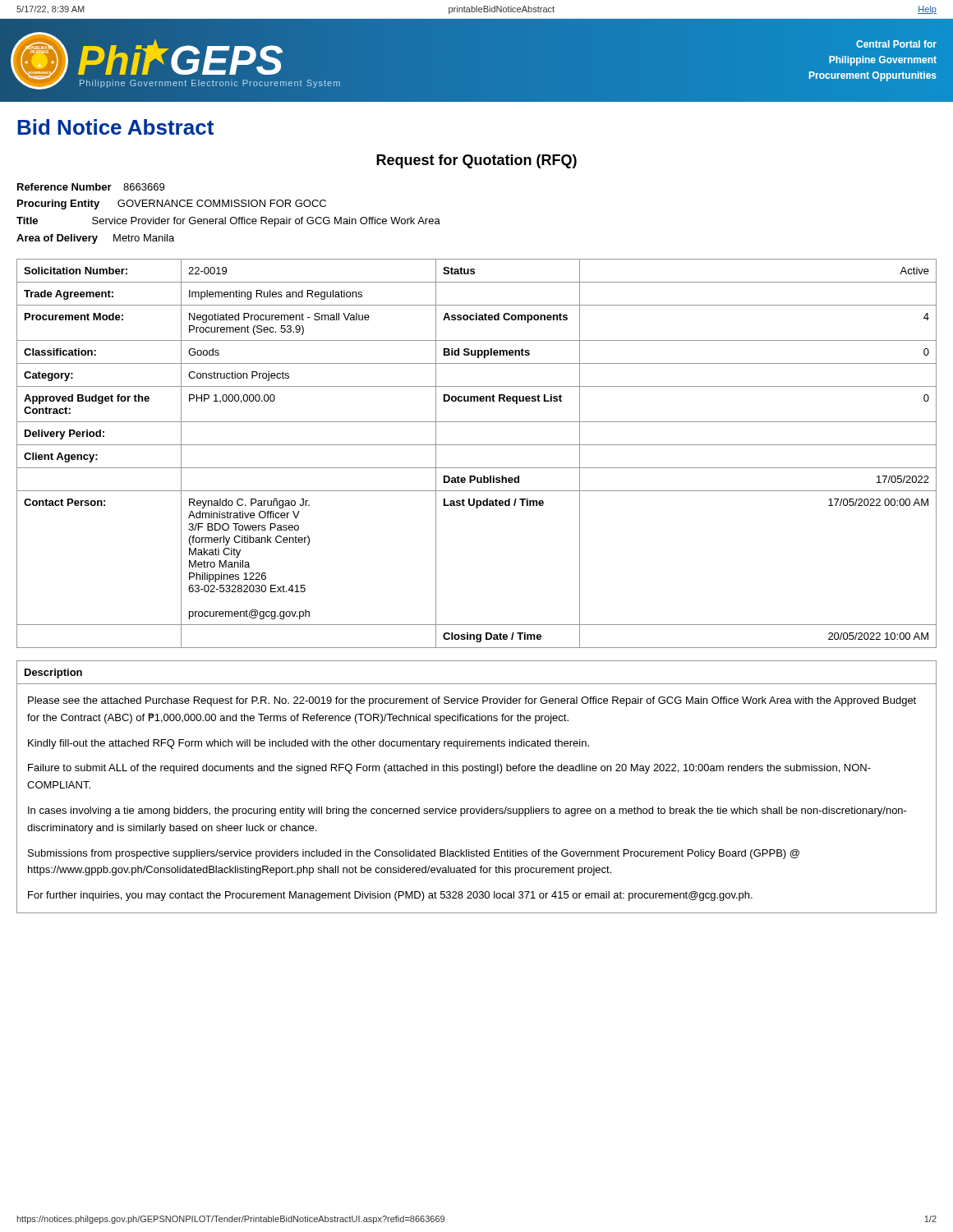Image resolution: width=953 pixels, height=1232 pixels.
Task: Click on the section header with the text "Request for Quotation (RFQ)"
Action: pos(476,160)
